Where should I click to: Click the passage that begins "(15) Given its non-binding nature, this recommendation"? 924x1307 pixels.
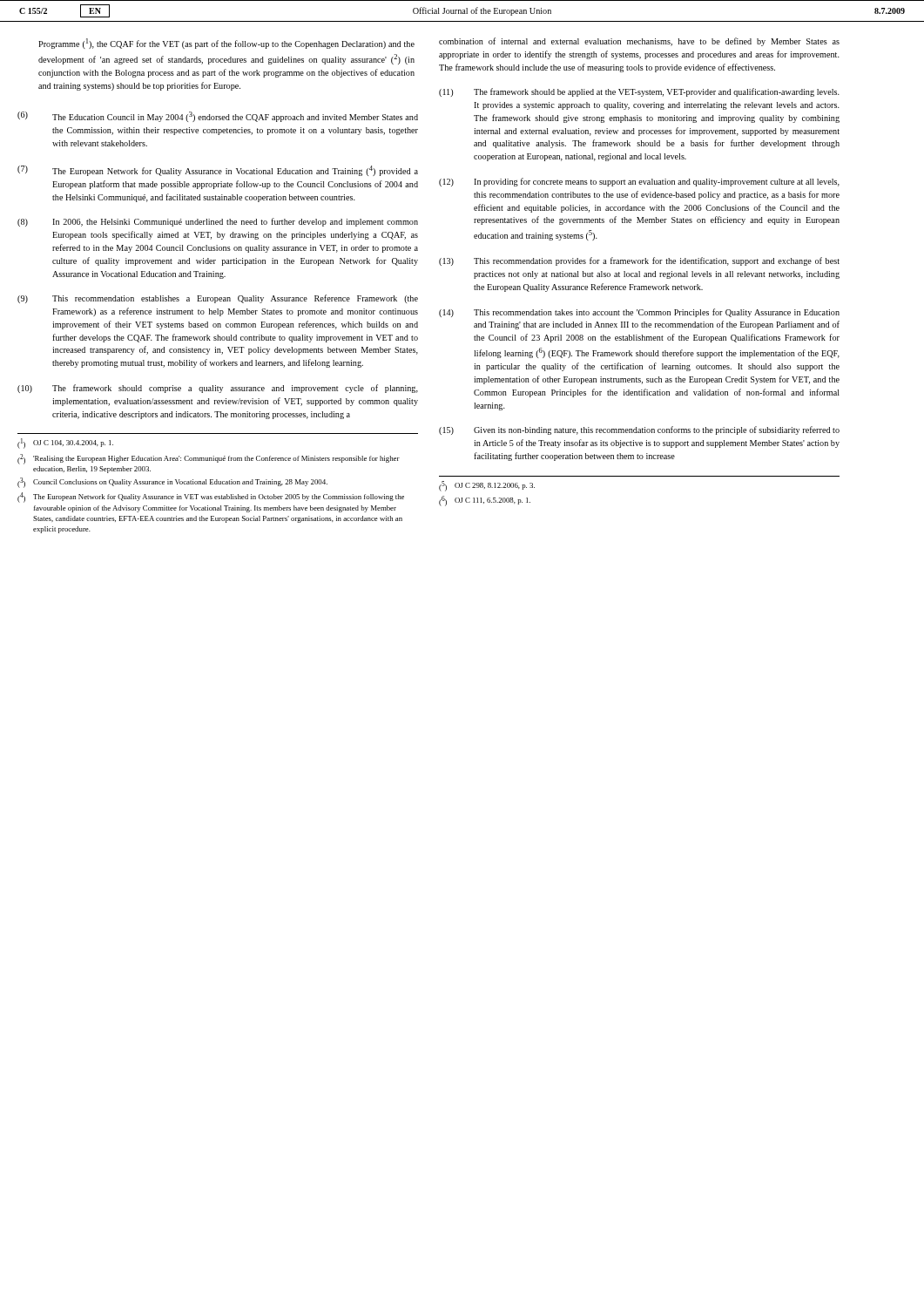pos(639,444)
